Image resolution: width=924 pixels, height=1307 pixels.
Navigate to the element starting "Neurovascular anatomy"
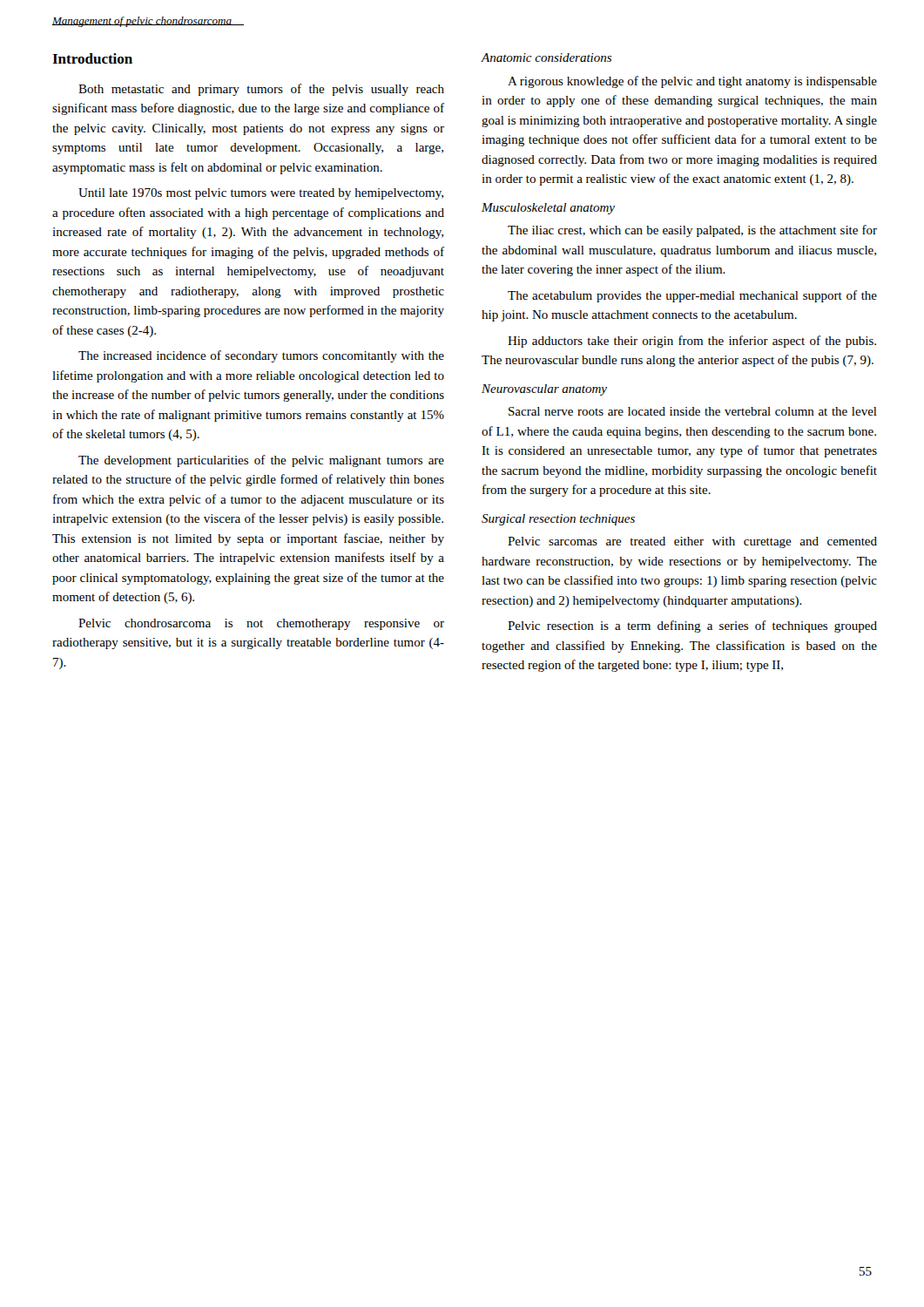click(544, 390)
